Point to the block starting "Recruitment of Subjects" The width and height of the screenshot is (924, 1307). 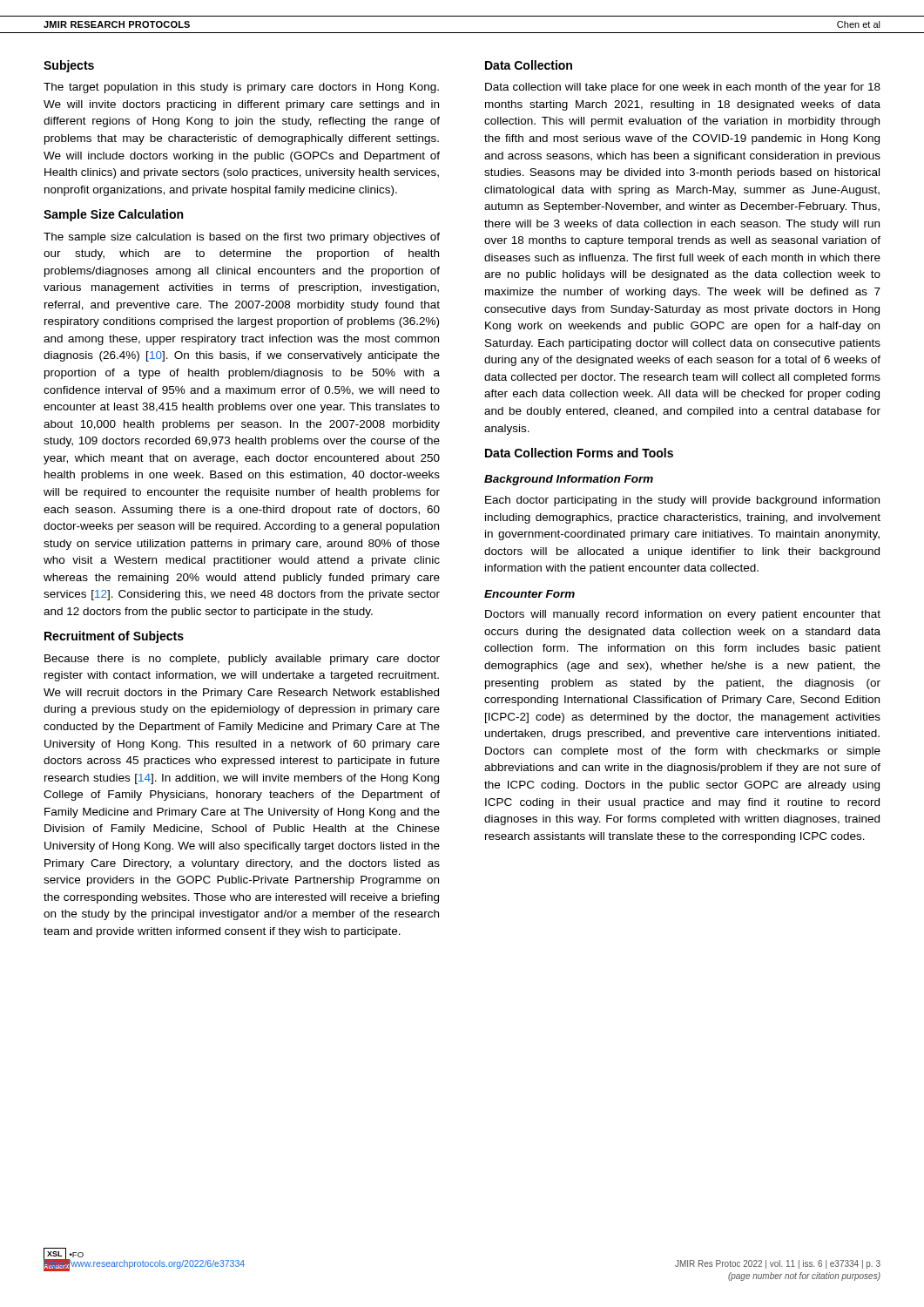coord(114,637)
